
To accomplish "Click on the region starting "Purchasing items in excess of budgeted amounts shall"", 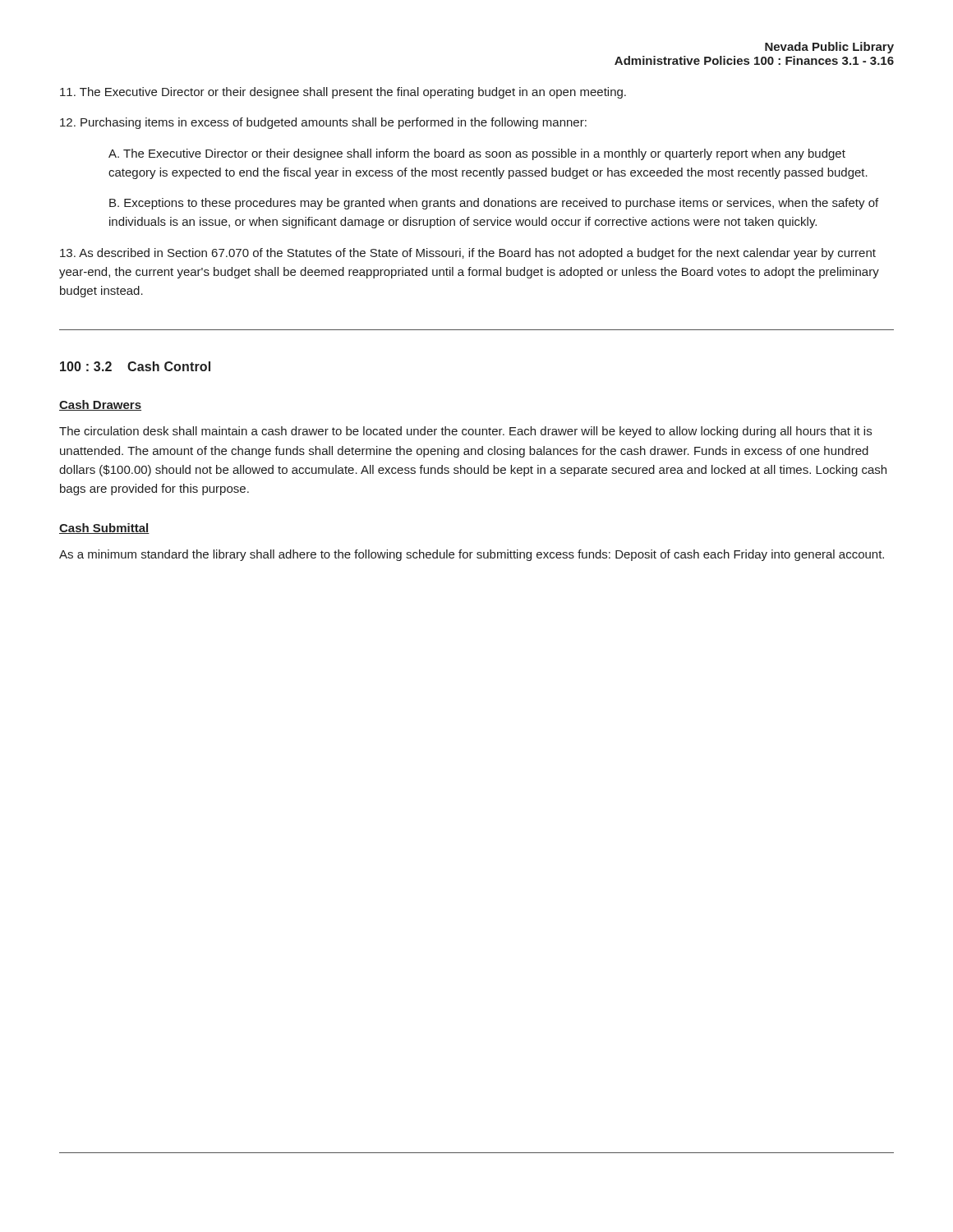I will point(323,122).
